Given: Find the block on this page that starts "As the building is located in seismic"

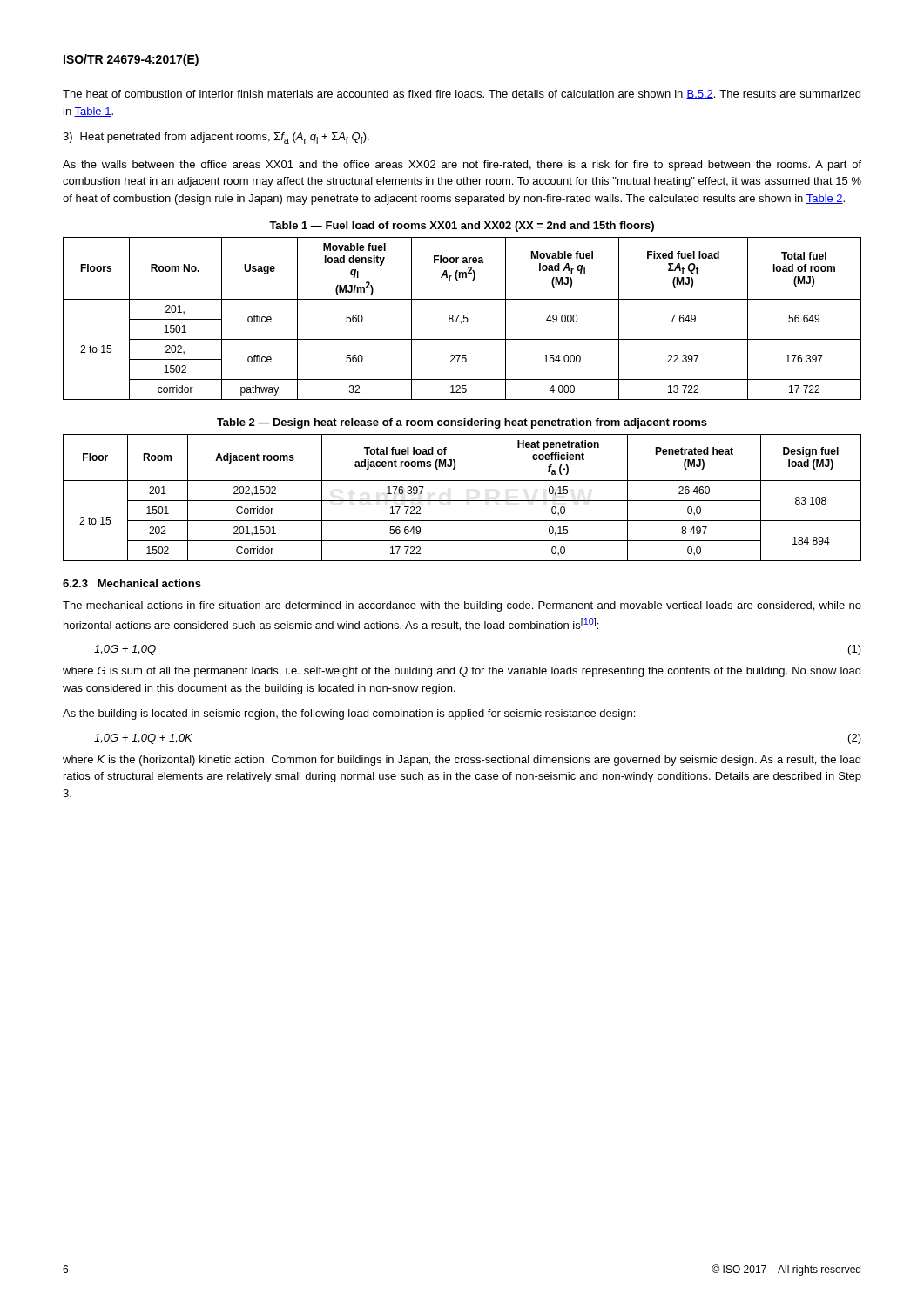Looking at the screenshot, I should point(349,714).
